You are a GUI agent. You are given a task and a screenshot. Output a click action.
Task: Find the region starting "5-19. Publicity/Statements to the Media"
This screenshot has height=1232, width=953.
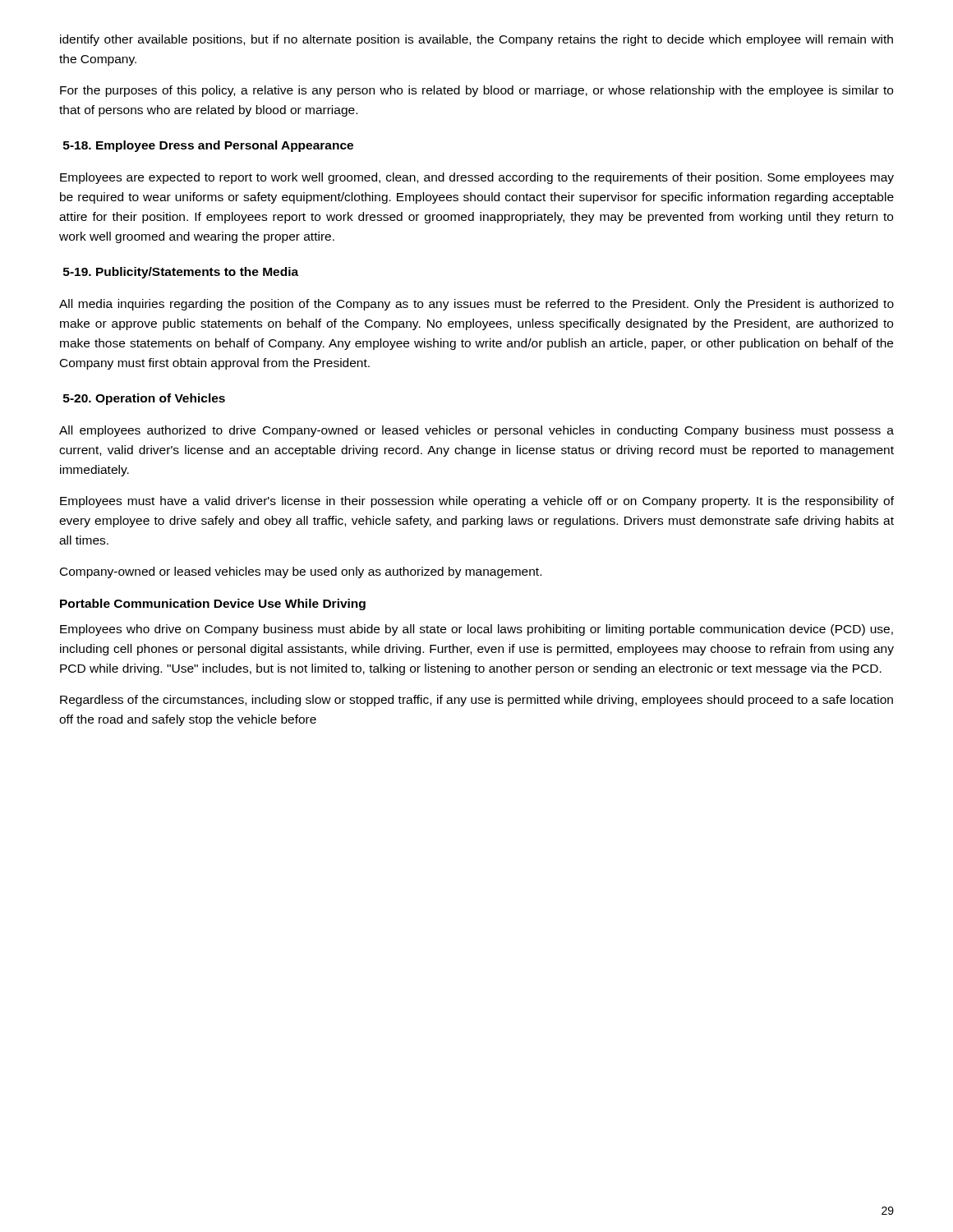point(179,272)
